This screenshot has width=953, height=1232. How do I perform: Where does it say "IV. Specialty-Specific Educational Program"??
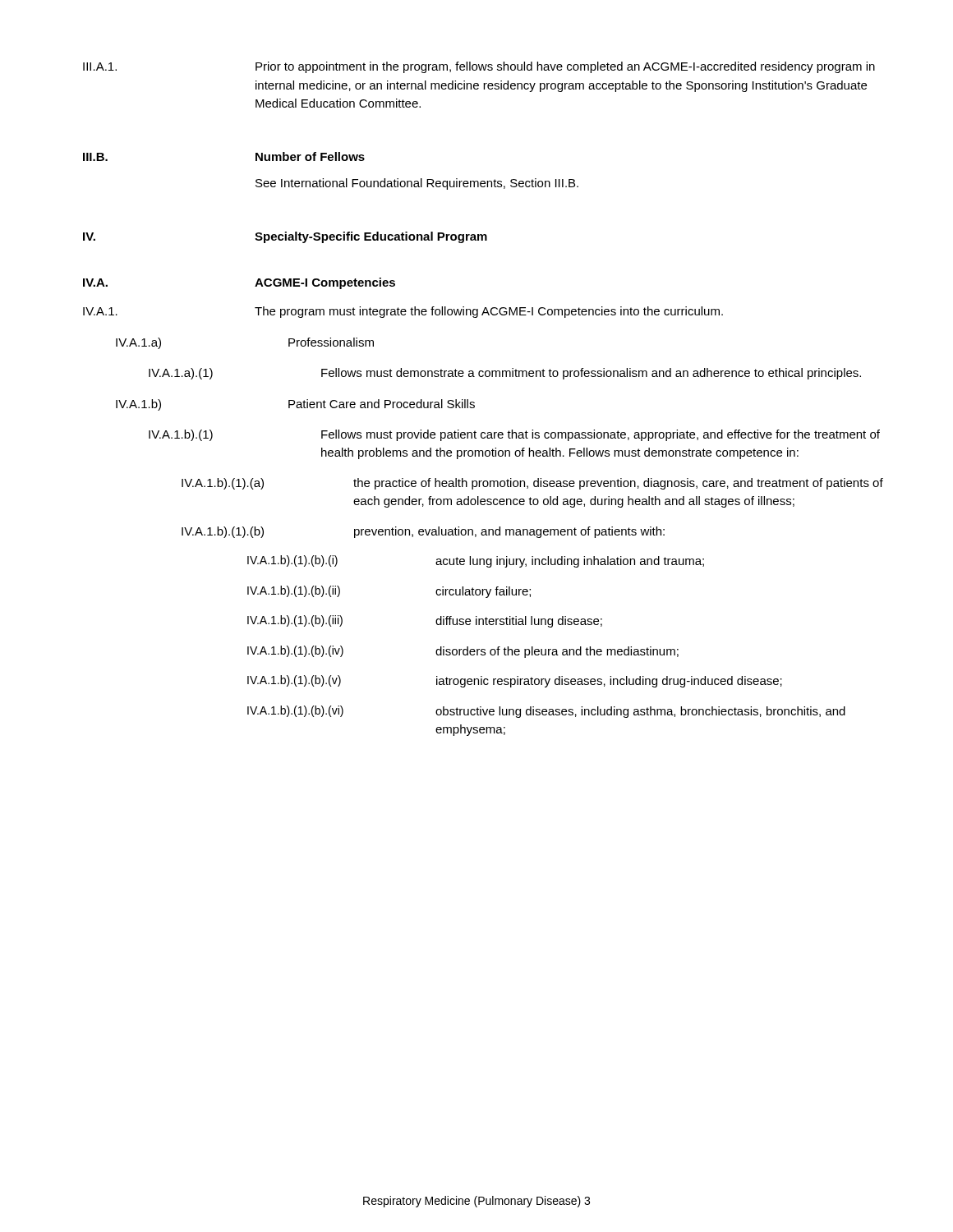(485, 236)
